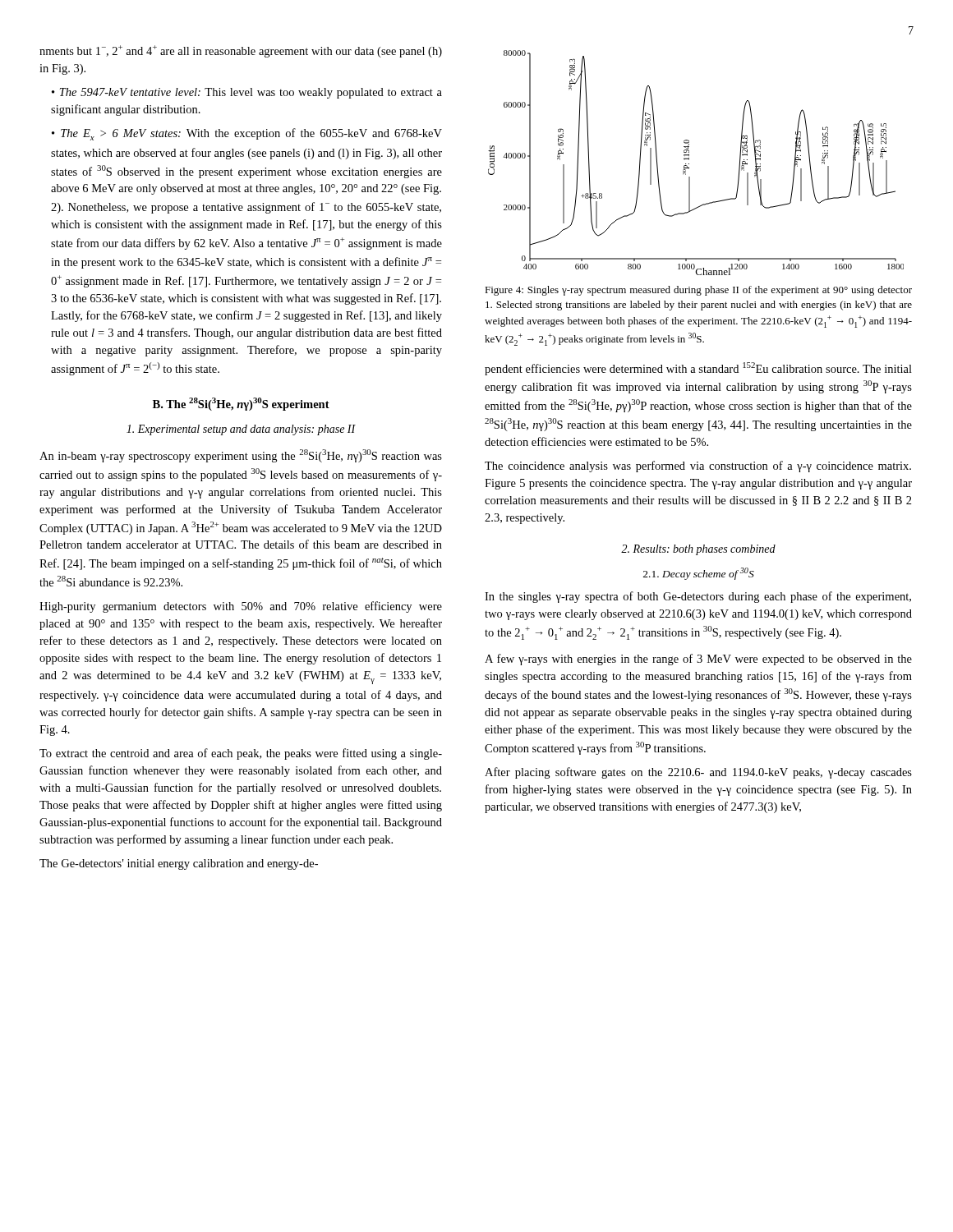
Task: Click on the text starting "To extract the centroid and area of each"
Action: point(241,796)
